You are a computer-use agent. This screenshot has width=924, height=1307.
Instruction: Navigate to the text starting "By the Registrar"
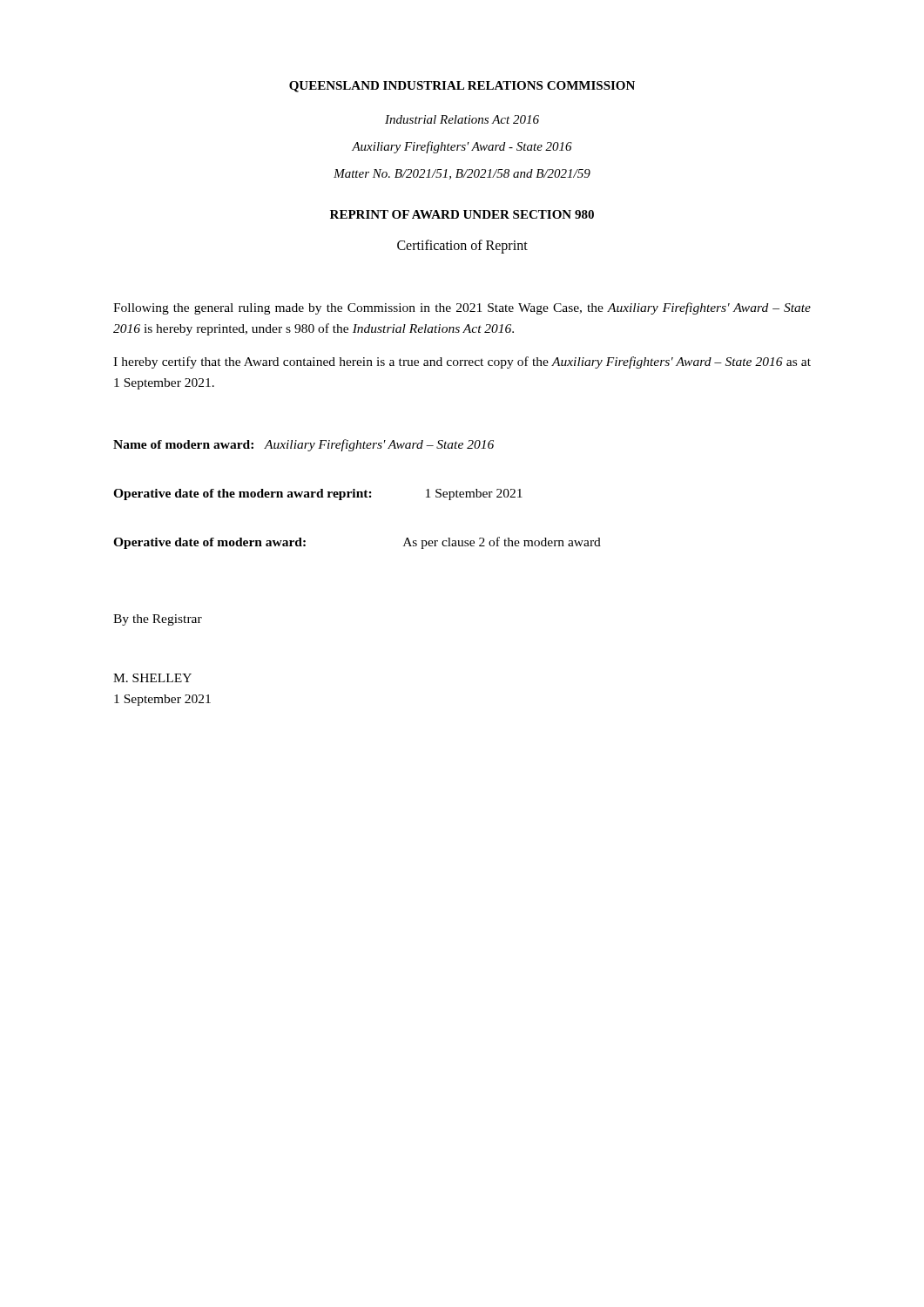[157, 618]
